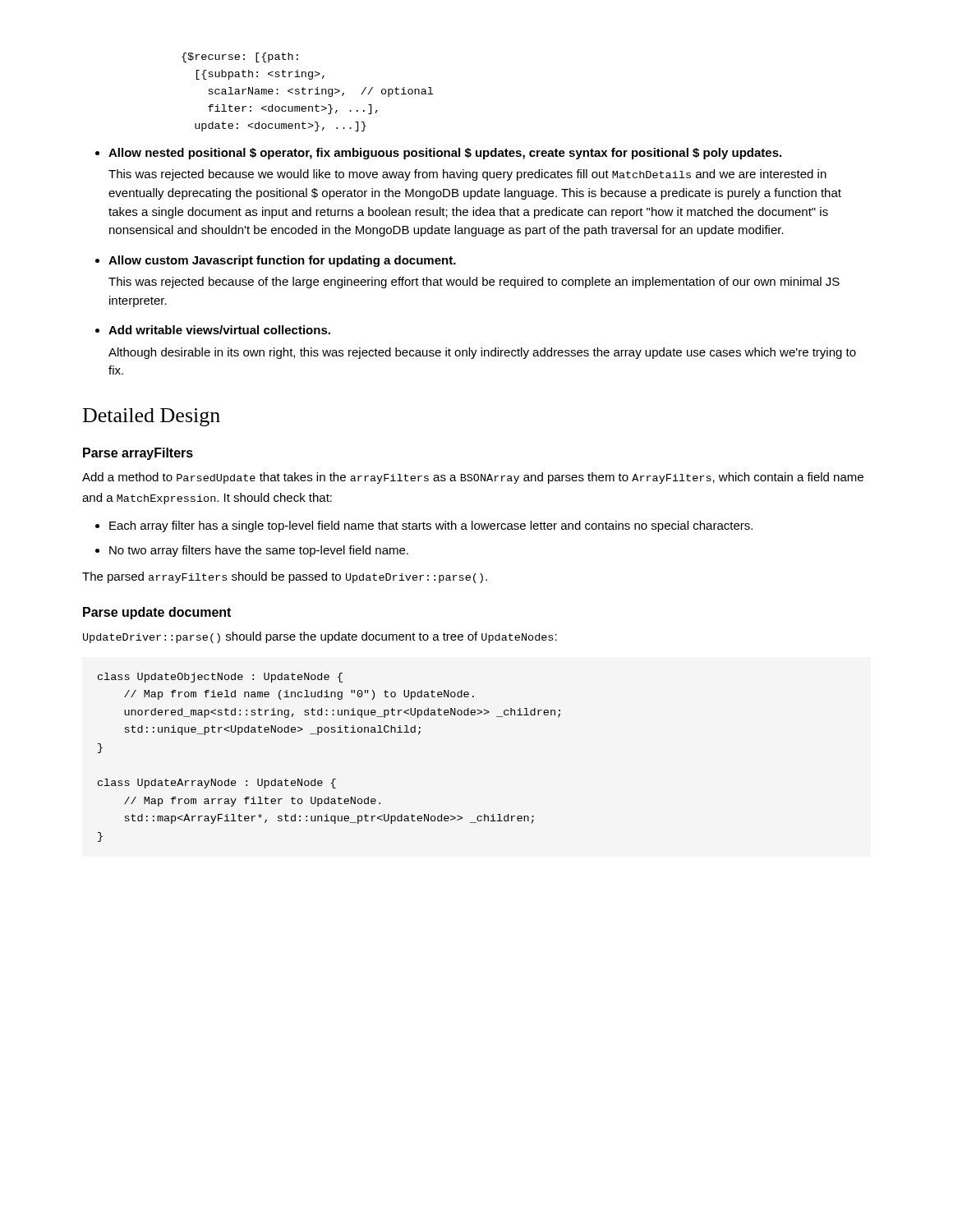Where does it say "Parse update document"?

(157, 613)
